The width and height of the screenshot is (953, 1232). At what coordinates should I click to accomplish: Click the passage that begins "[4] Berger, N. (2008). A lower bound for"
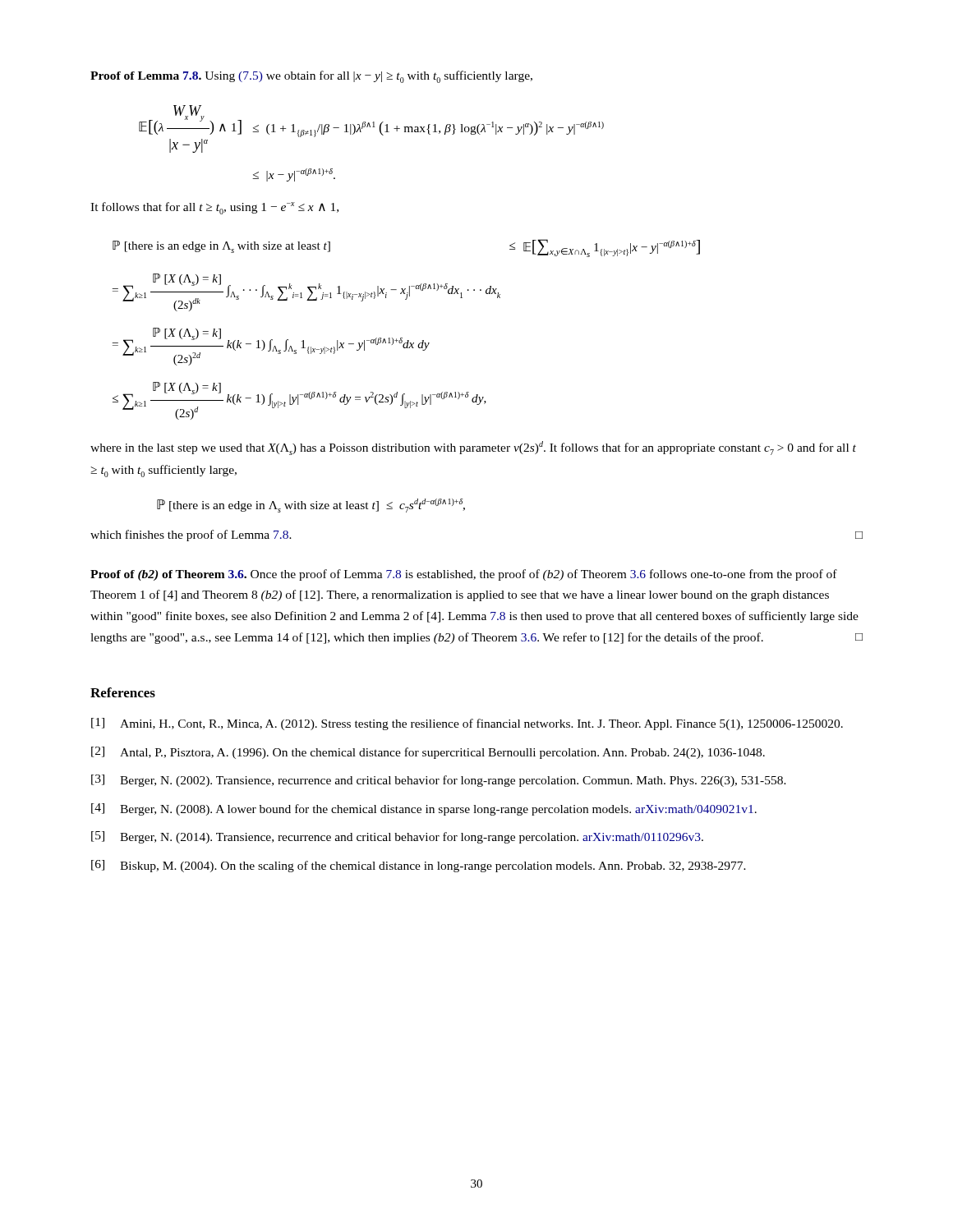[x=476, y=809]
